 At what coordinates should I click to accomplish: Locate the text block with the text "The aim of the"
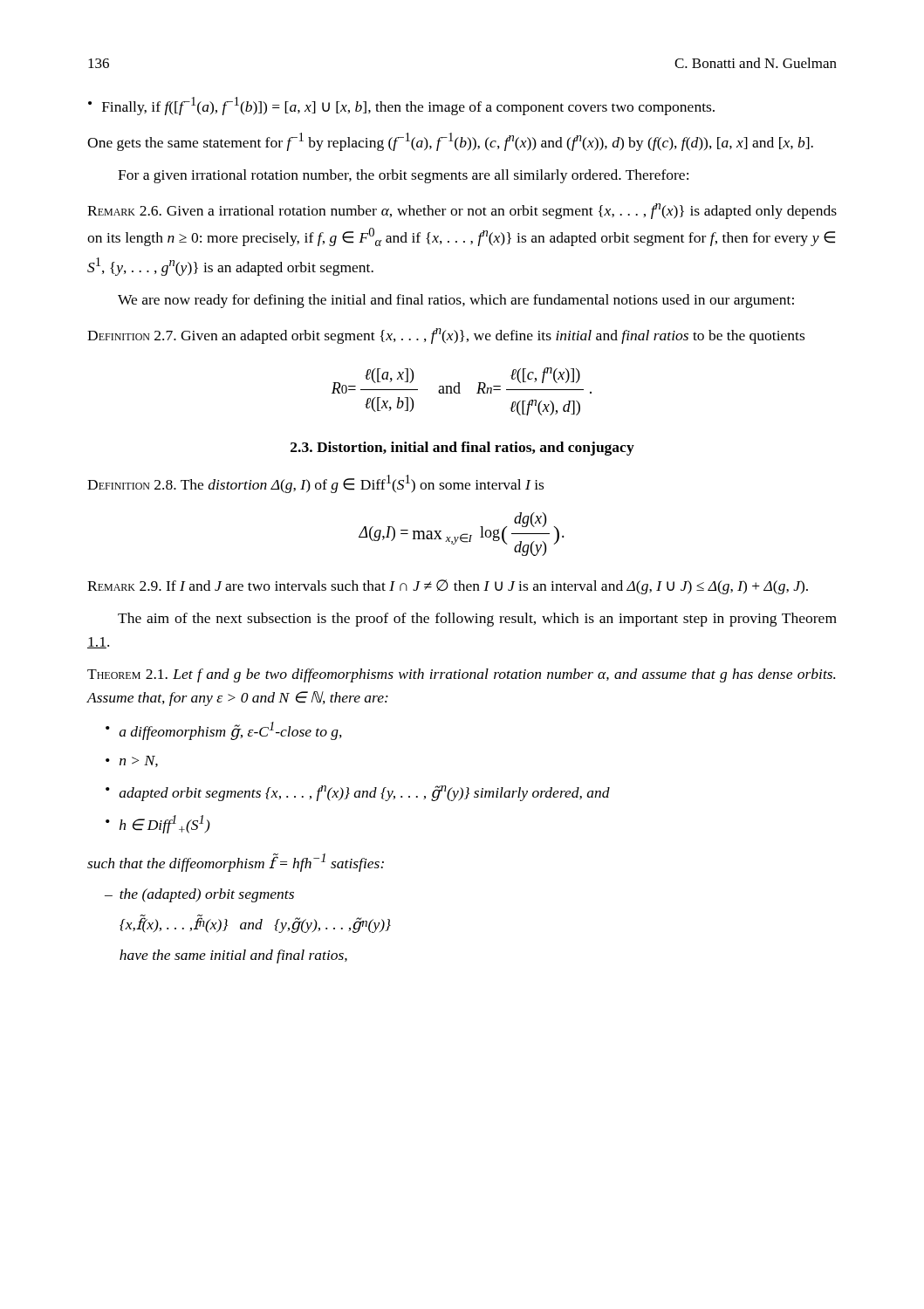462,629
